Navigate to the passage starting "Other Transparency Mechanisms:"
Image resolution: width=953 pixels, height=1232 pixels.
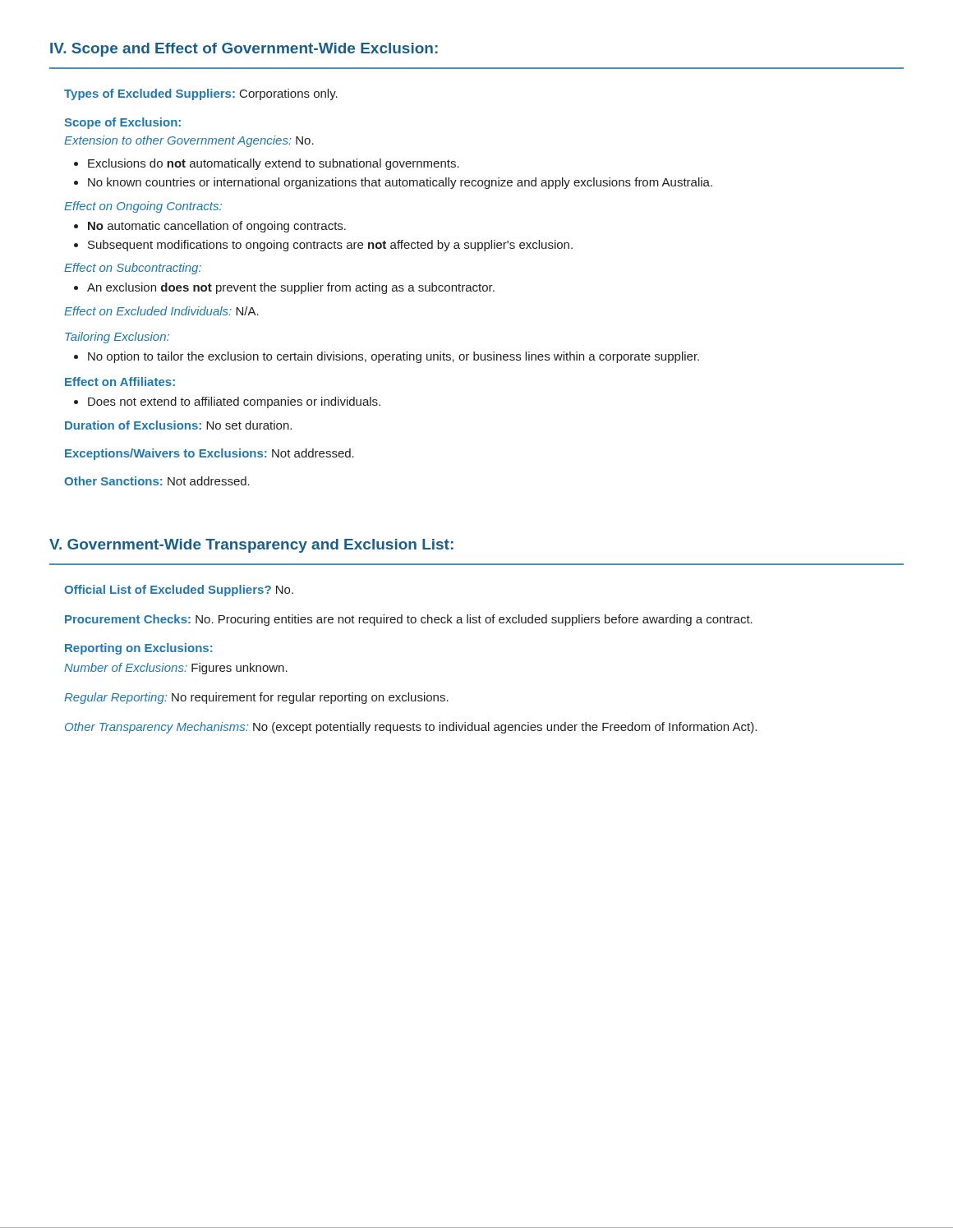point(411,726)
